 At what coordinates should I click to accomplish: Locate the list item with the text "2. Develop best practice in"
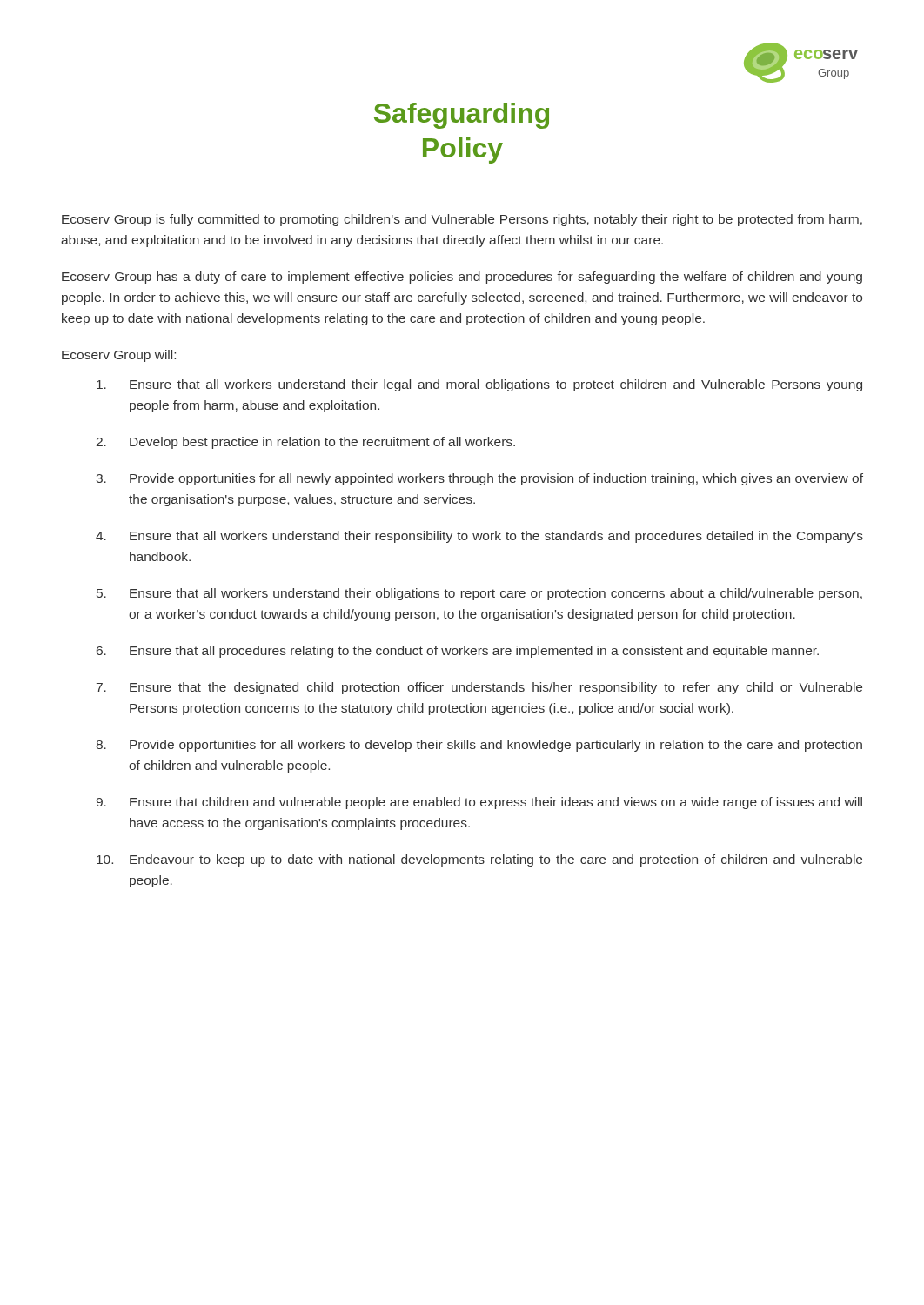click(479, 442)
